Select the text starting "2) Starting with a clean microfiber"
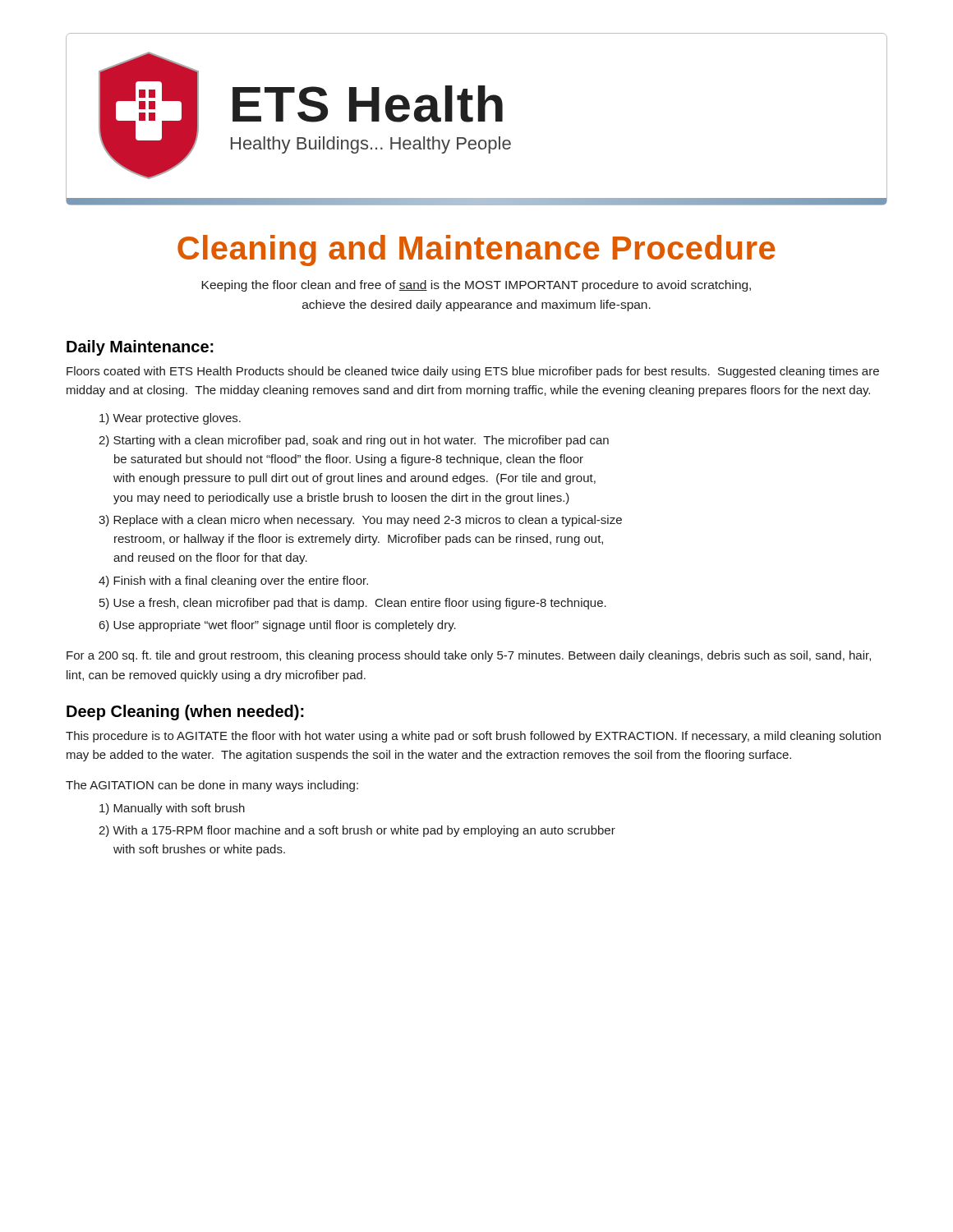 [493, 470]
